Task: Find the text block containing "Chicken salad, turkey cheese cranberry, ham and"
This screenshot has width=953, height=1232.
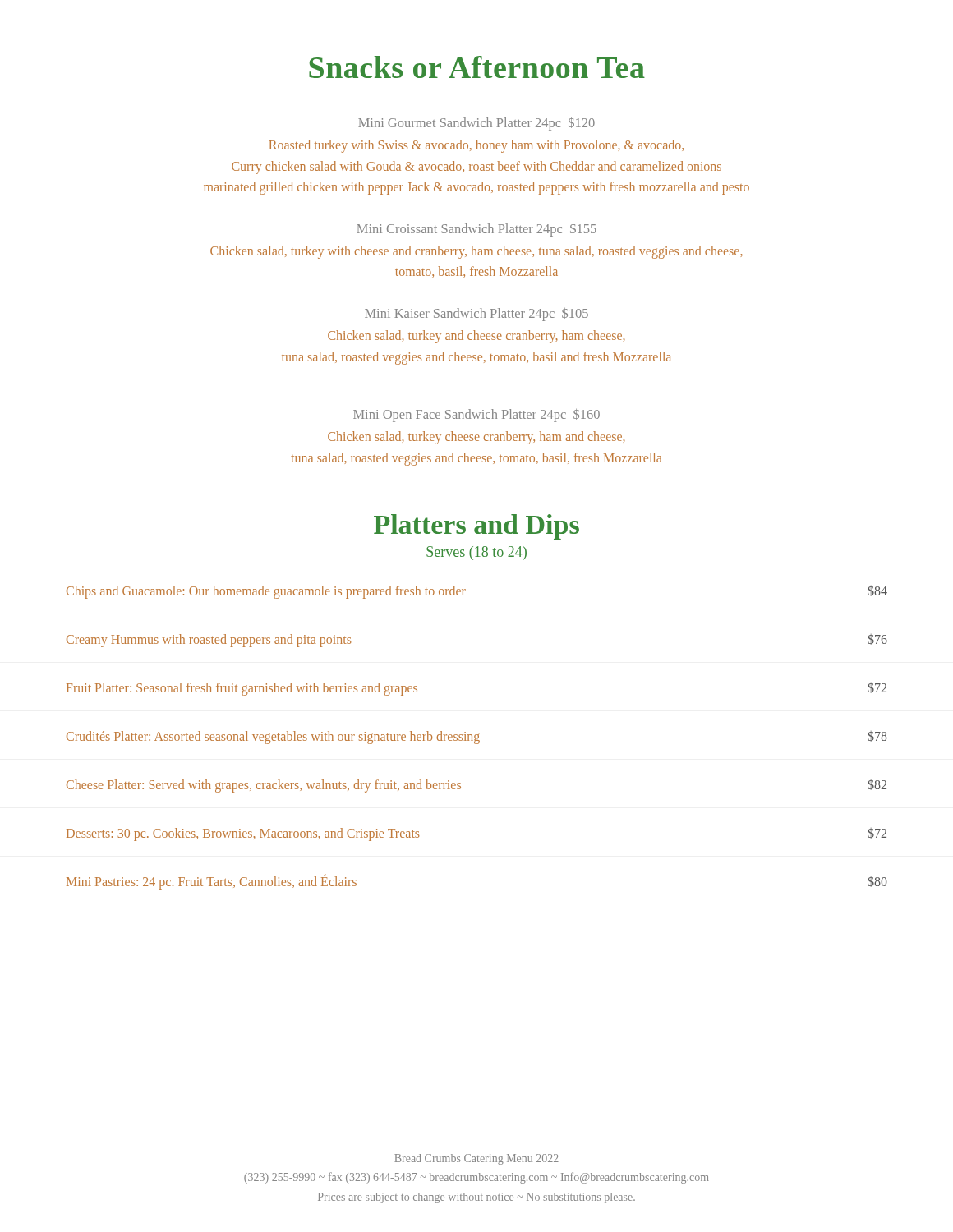Action: [x=476, y=447]
